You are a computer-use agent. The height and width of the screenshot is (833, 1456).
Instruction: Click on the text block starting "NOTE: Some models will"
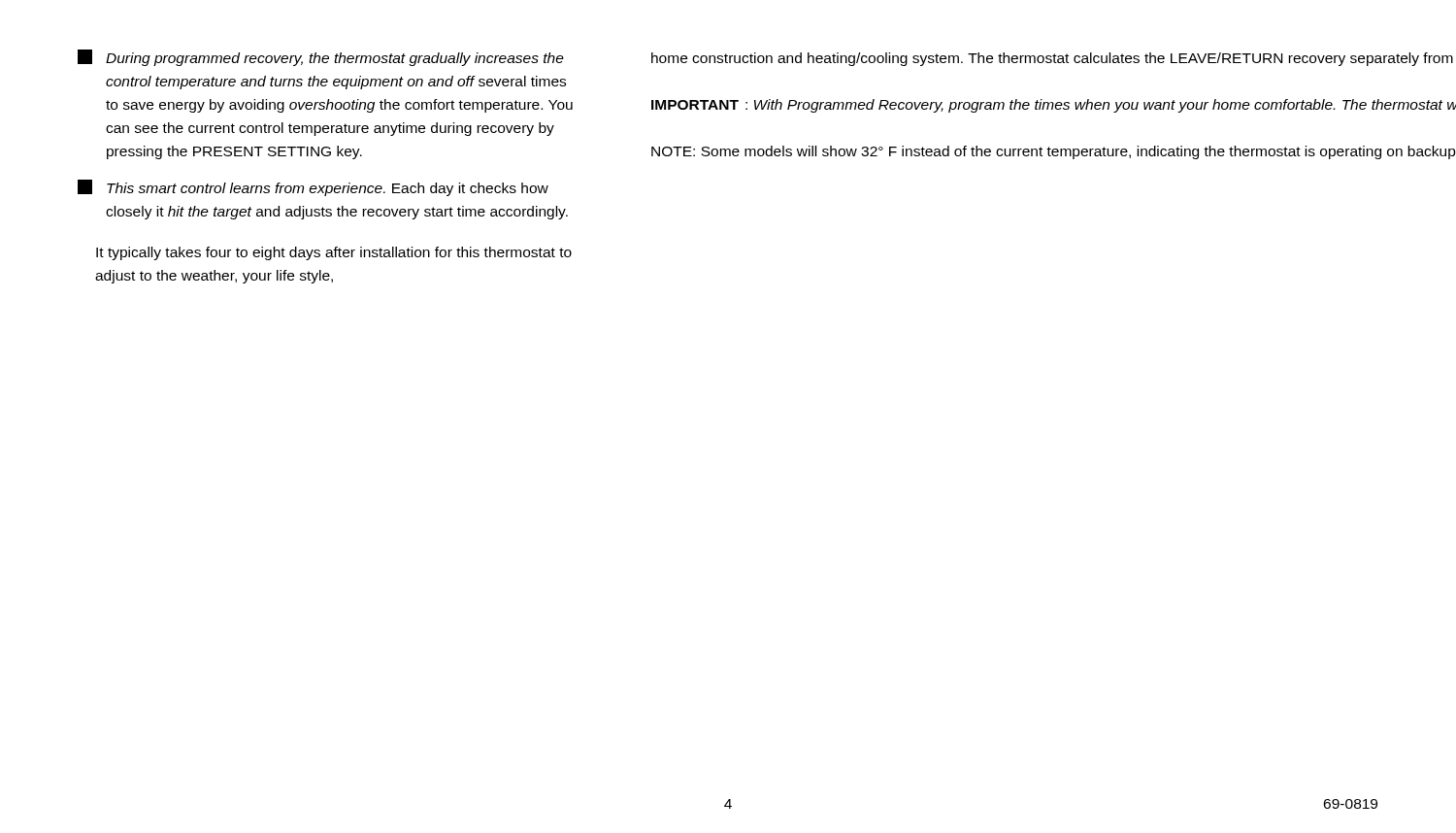(x=1053, y=152)
